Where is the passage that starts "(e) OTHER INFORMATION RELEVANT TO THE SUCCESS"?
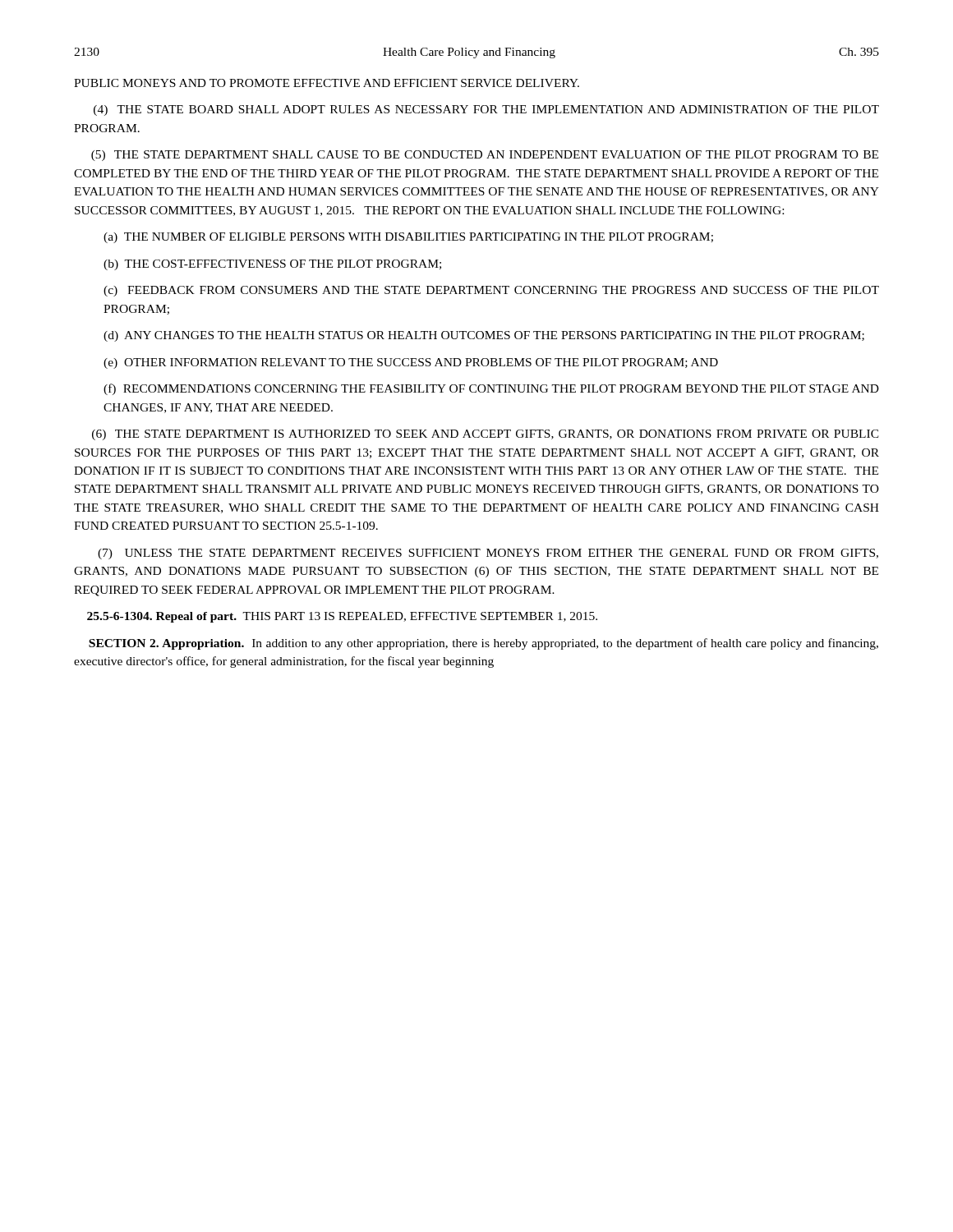Image resolution: width=953 pixels, height=1232 pixels. [411, 362]
